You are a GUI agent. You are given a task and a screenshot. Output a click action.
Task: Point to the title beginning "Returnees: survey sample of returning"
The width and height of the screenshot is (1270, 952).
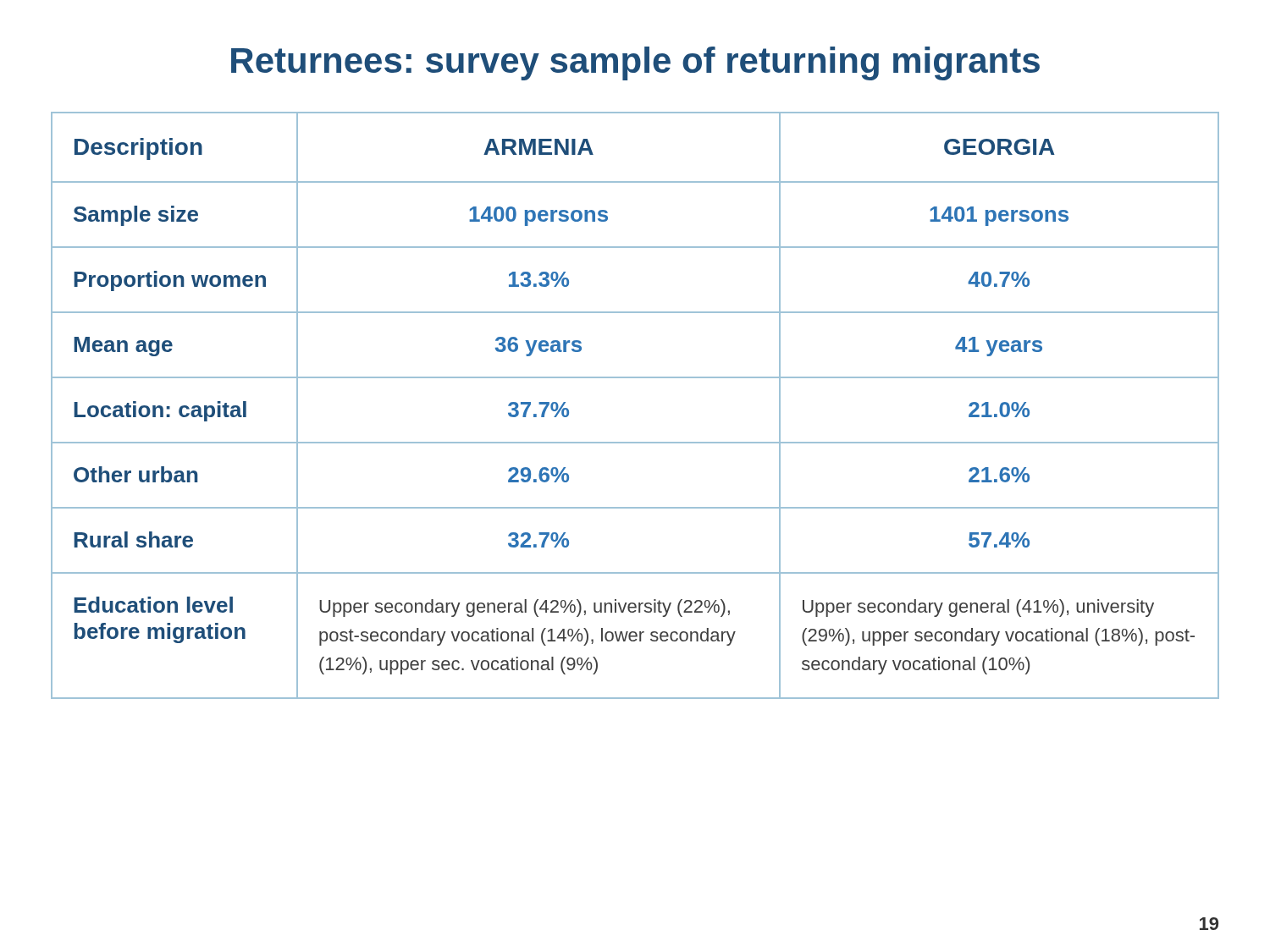(x=635, y=61)
